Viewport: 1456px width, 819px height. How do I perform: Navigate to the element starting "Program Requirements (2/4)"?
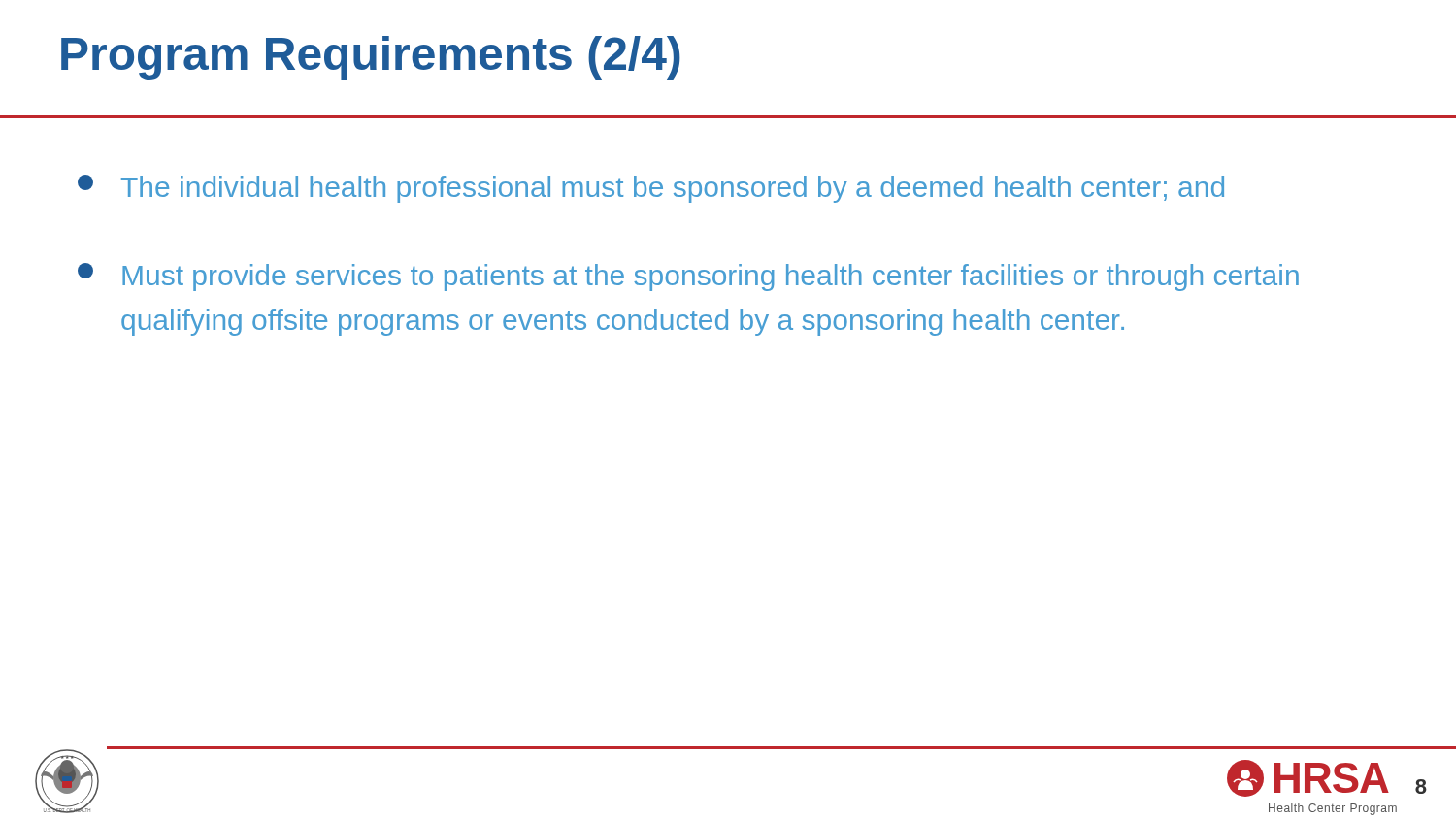(371, 58)
